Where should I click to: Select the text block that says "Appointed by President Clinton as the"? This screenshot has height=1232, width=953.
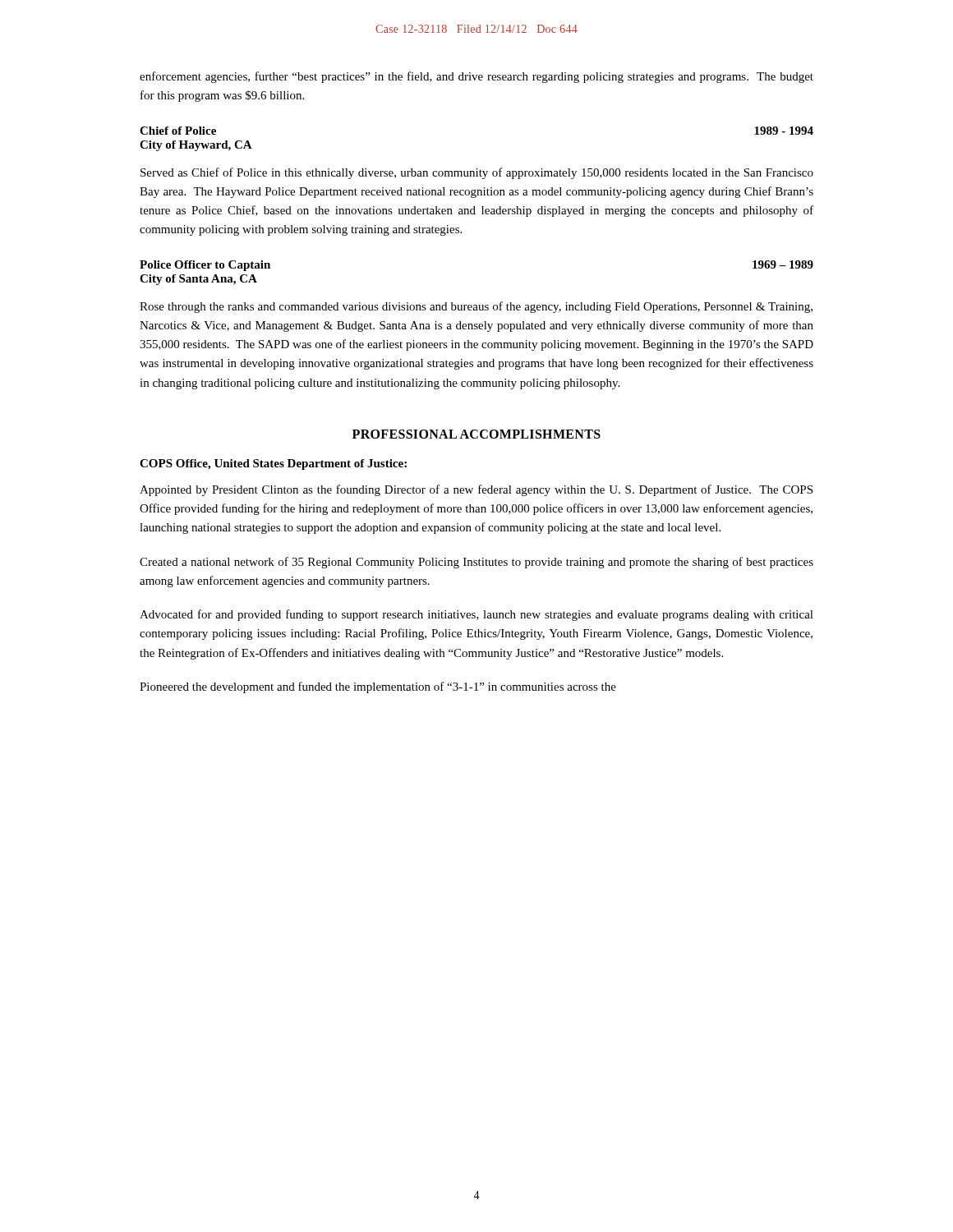point(476,508)
